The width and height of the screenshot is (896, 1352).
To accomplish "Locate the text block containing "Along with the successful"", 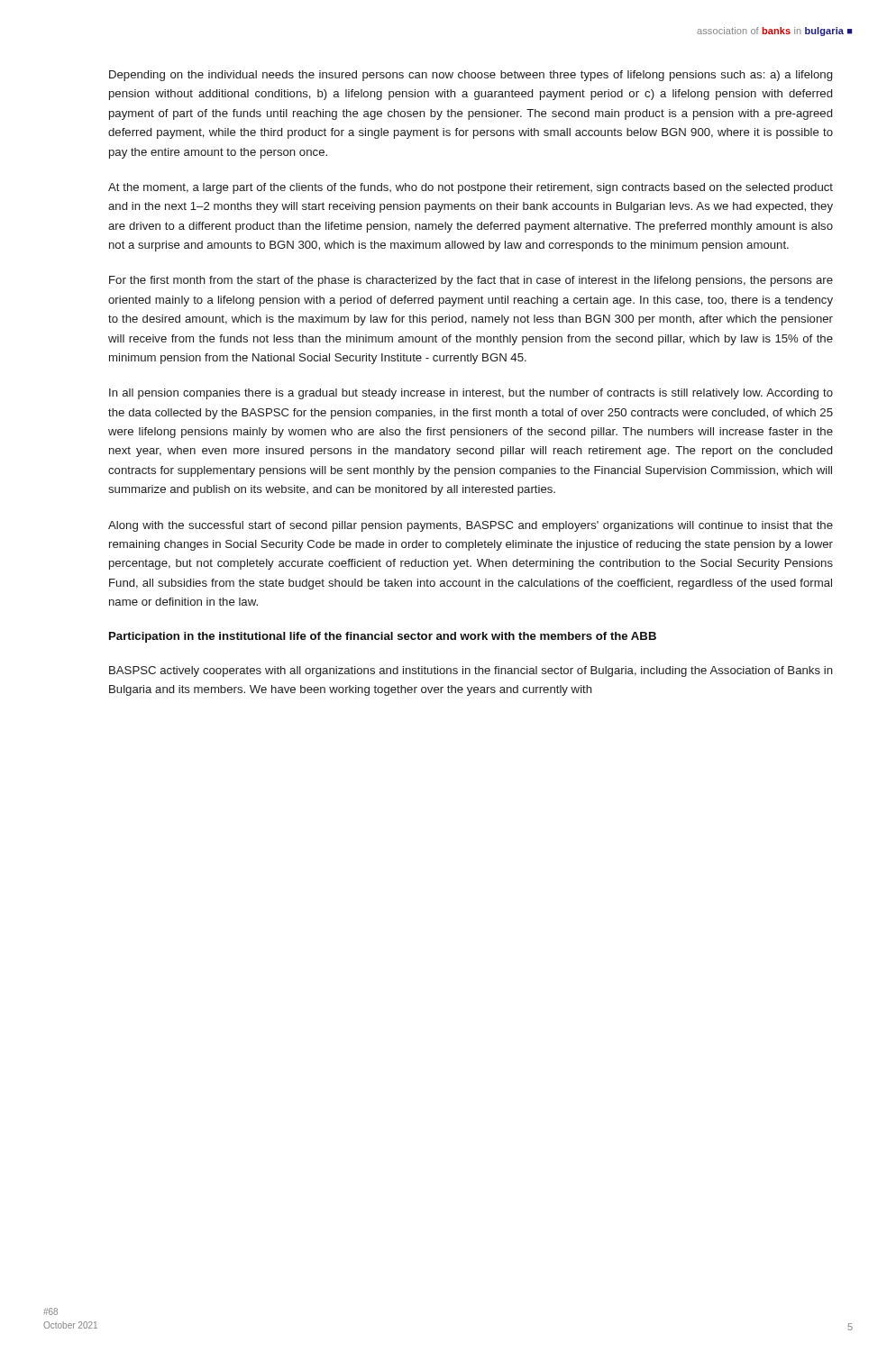I will pos(471,563).
